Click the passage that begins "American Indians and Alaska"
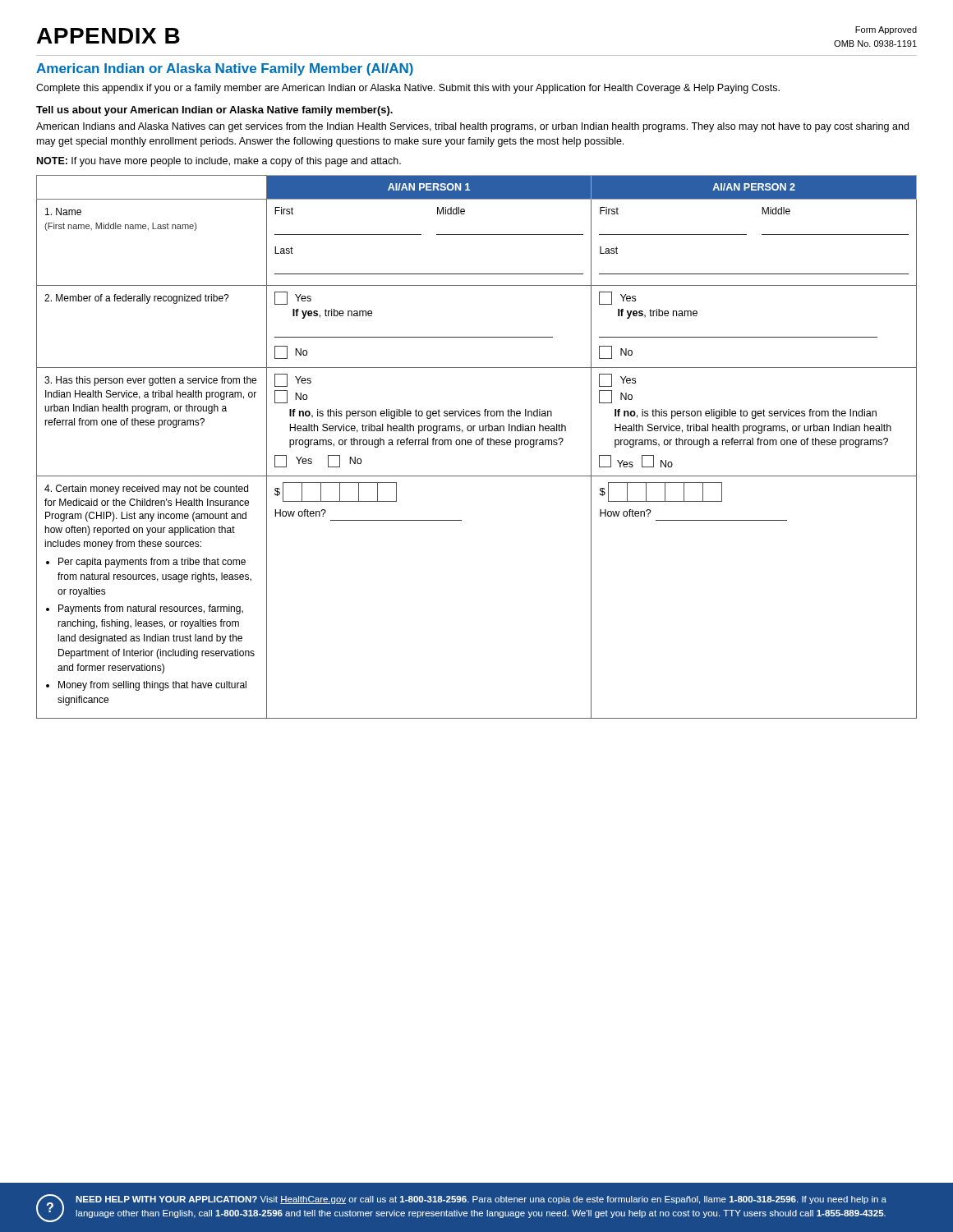Viewport: 953px width, 1232px height. 476,134
